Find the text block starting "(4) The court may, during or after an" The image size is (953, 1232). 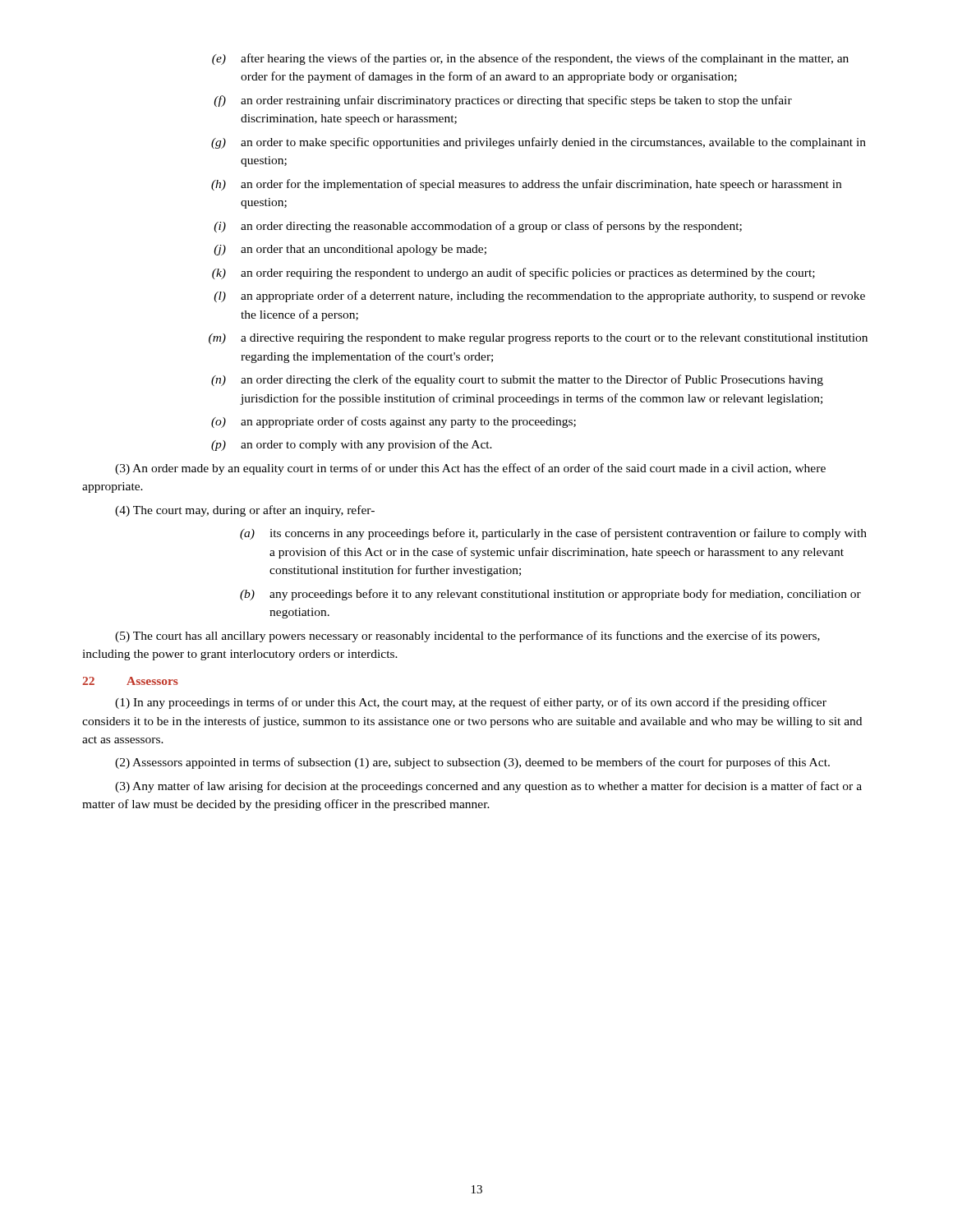coord(245,509)
